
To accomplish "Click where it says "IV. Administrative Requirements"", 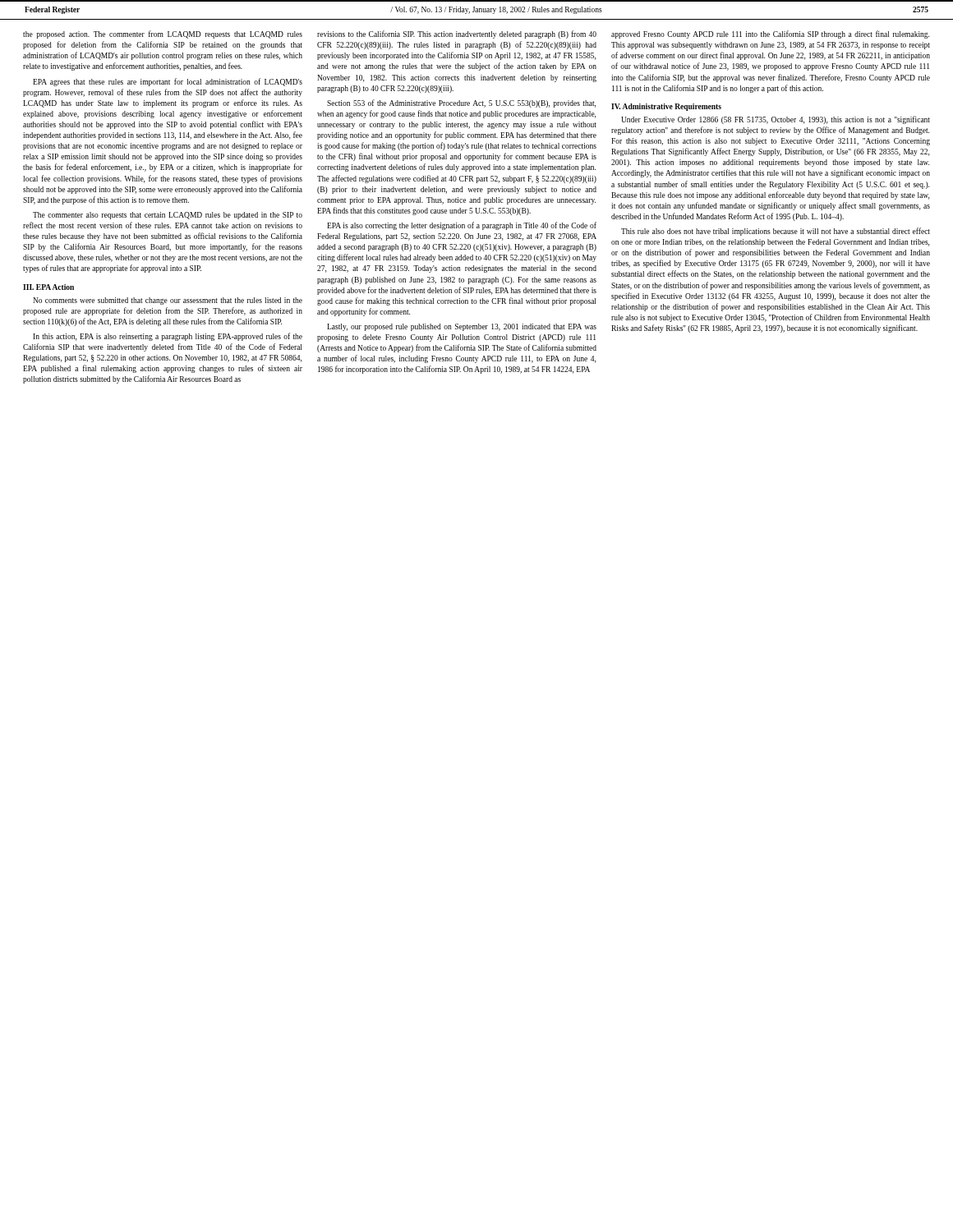I will [x=666, y=107].
